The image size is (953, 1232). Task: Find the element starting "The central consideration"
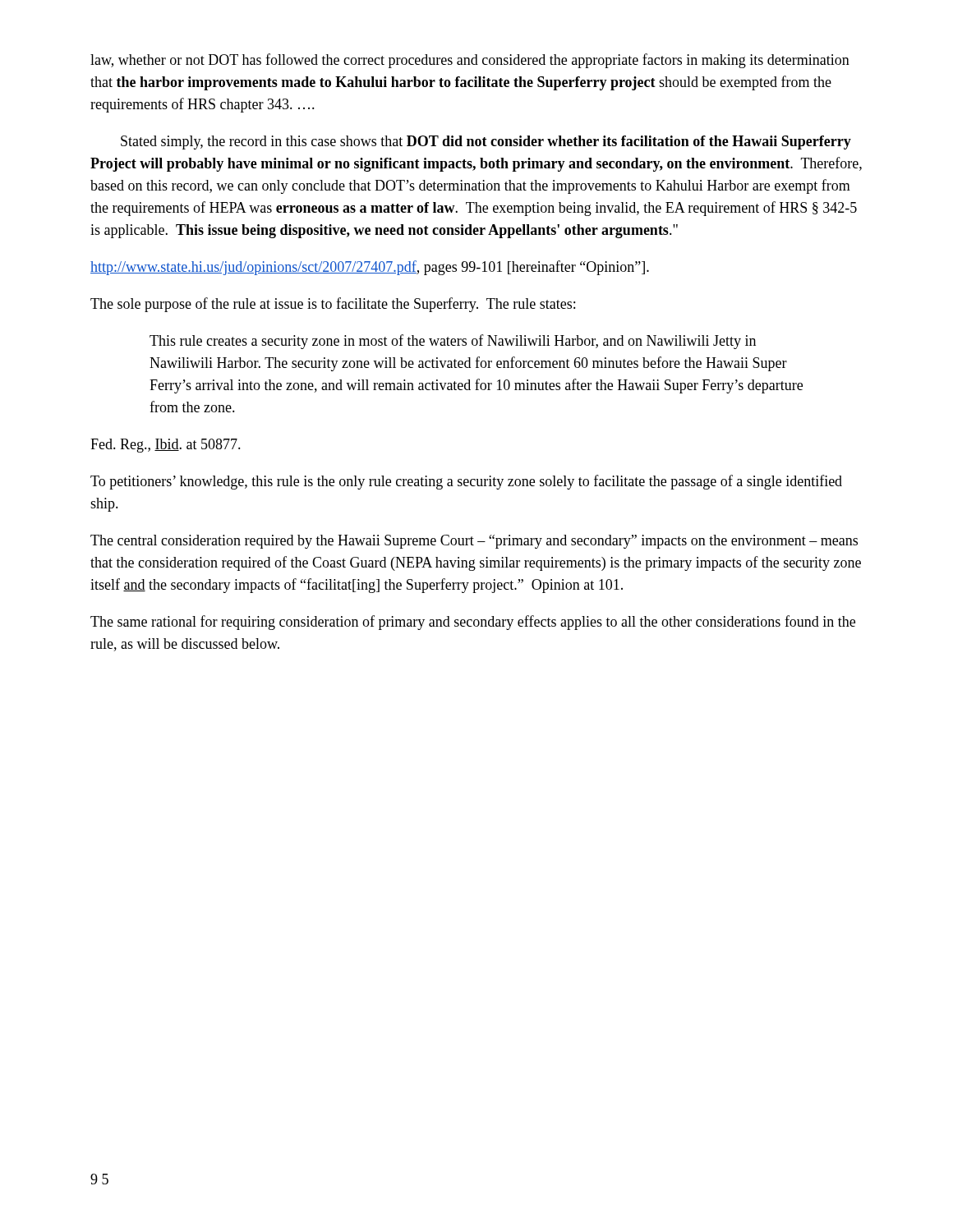click(x=476, y=563)
